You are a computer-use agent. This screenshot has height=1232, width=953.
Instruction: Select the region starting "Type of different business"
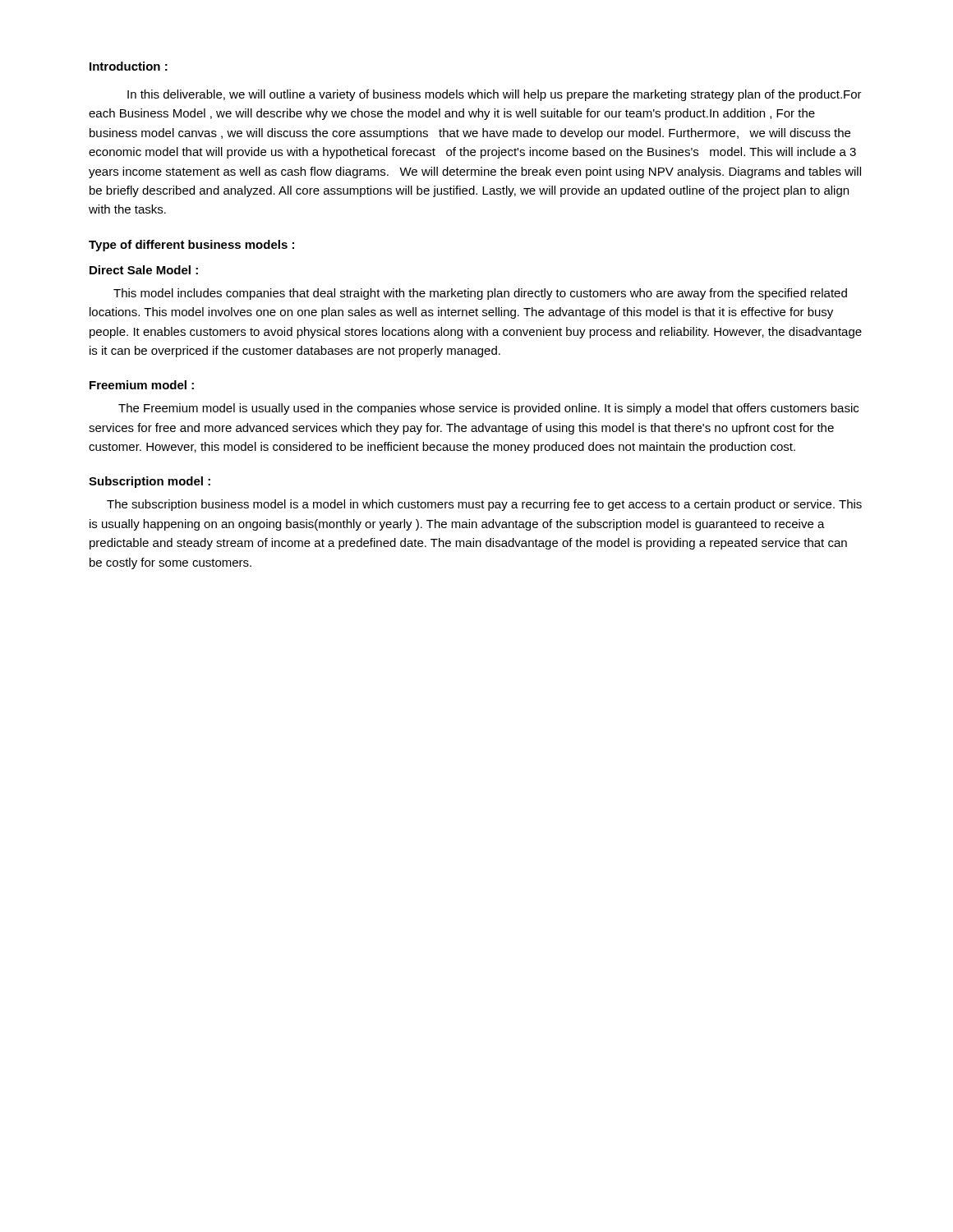[x=192, y=244]
